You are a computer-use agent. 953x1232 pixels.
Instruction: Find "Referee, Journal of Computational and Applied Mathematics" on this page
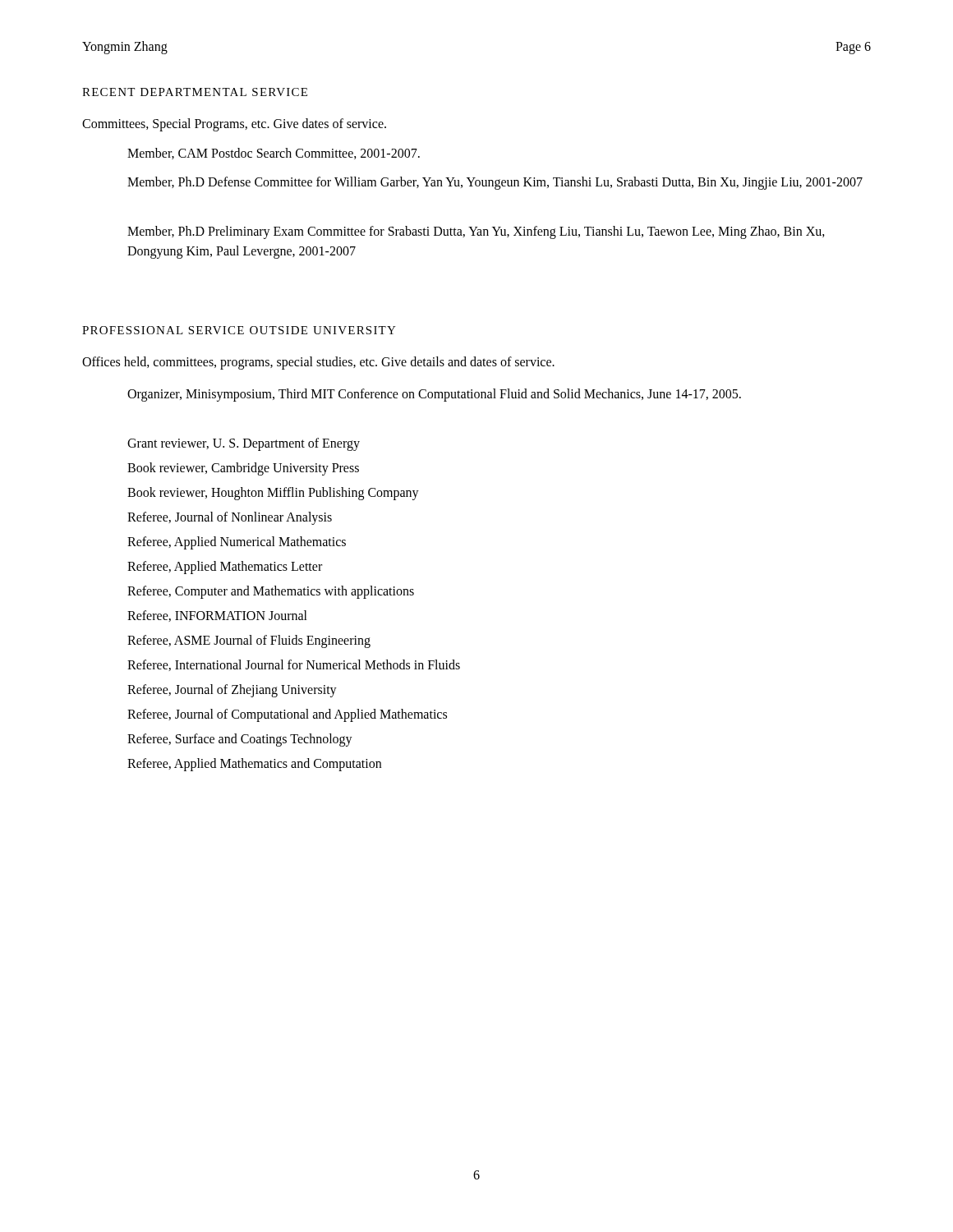tap(287, 714)
